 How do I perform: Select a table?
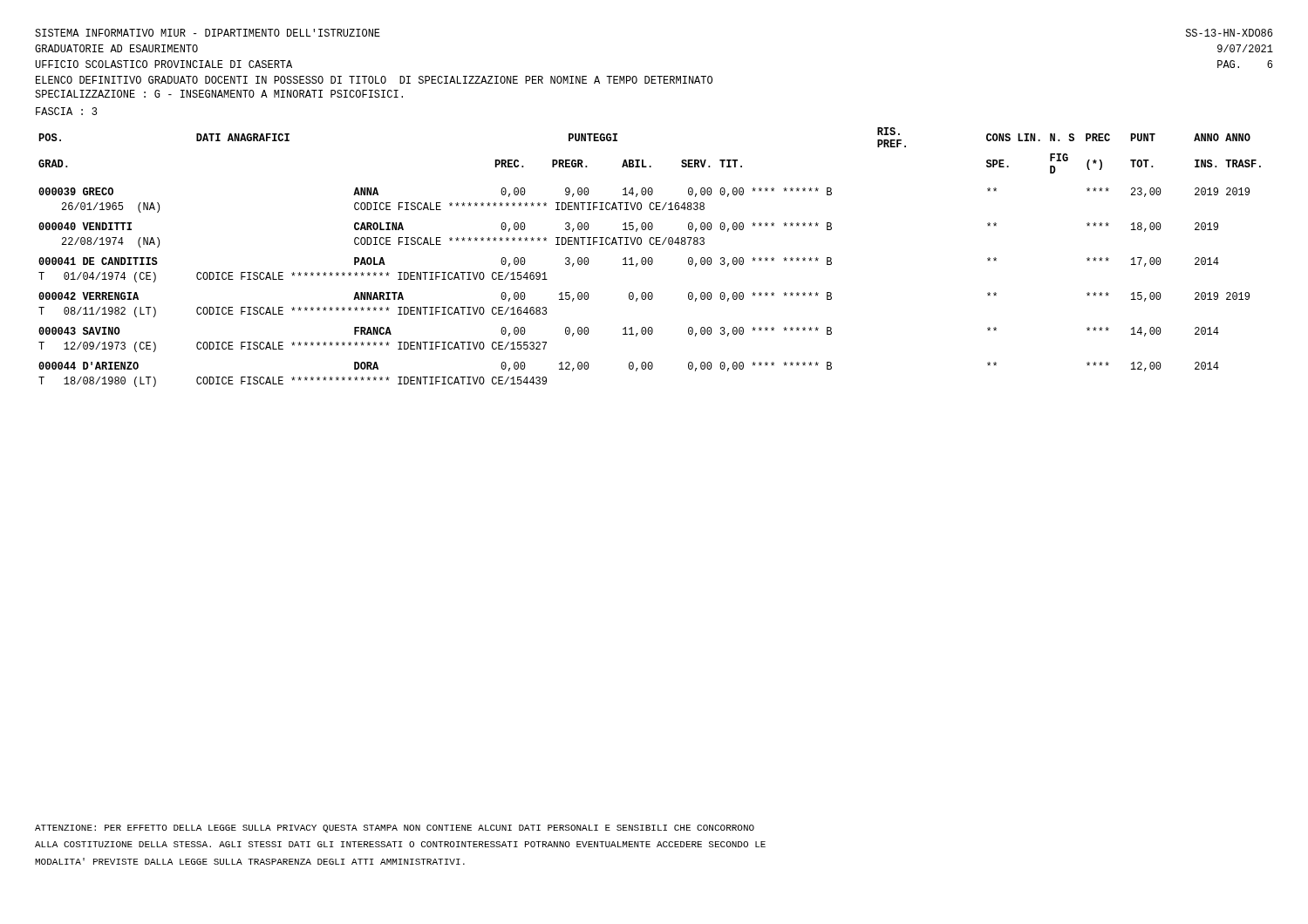click(654, 257)
